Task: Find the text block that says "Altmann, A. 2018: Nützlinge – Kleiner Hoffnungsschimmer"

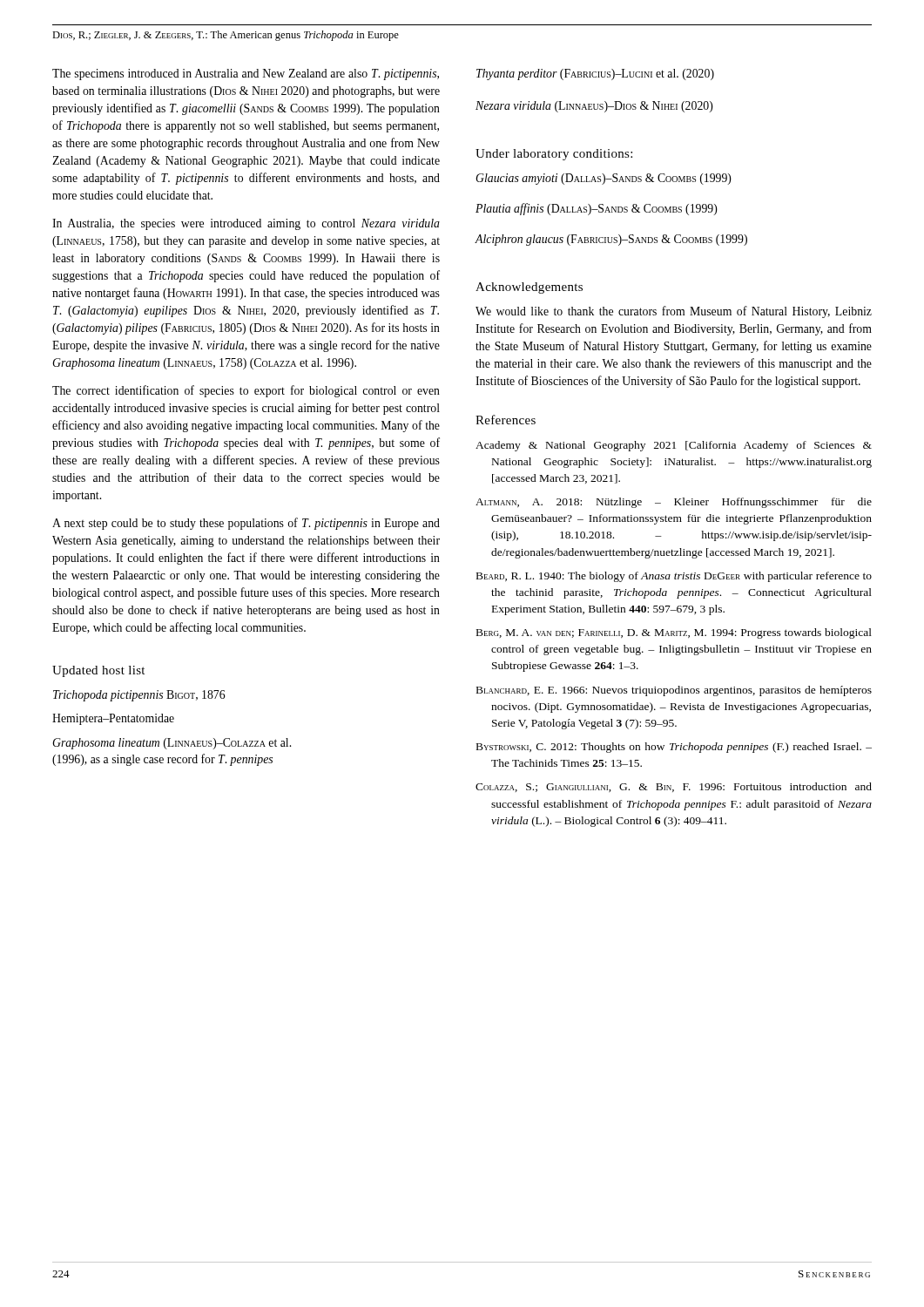Action: click(674, 527)
